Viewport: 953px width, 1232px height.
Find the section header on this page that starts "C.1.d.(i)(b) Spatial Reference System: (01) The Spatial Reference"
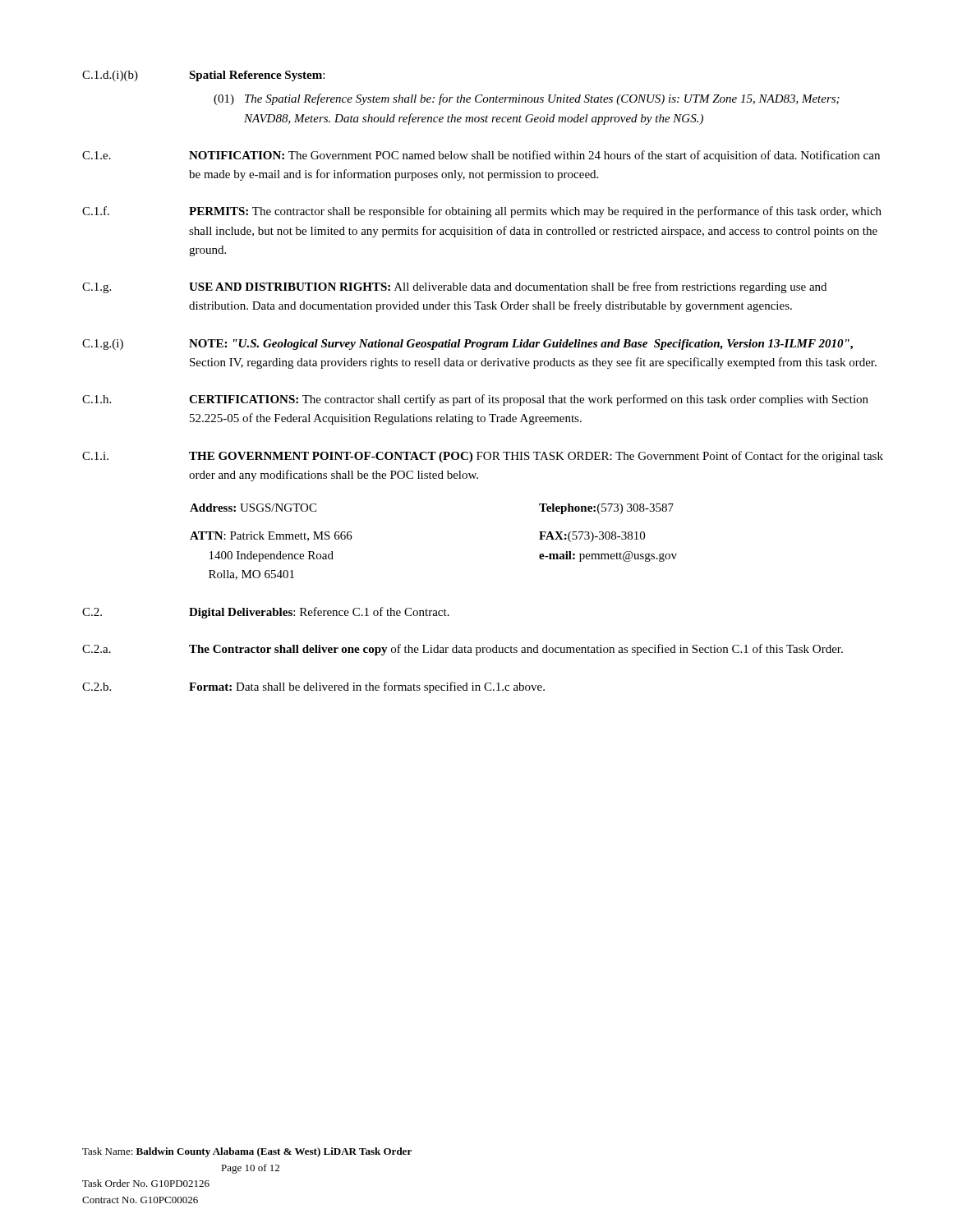(485, 97)
